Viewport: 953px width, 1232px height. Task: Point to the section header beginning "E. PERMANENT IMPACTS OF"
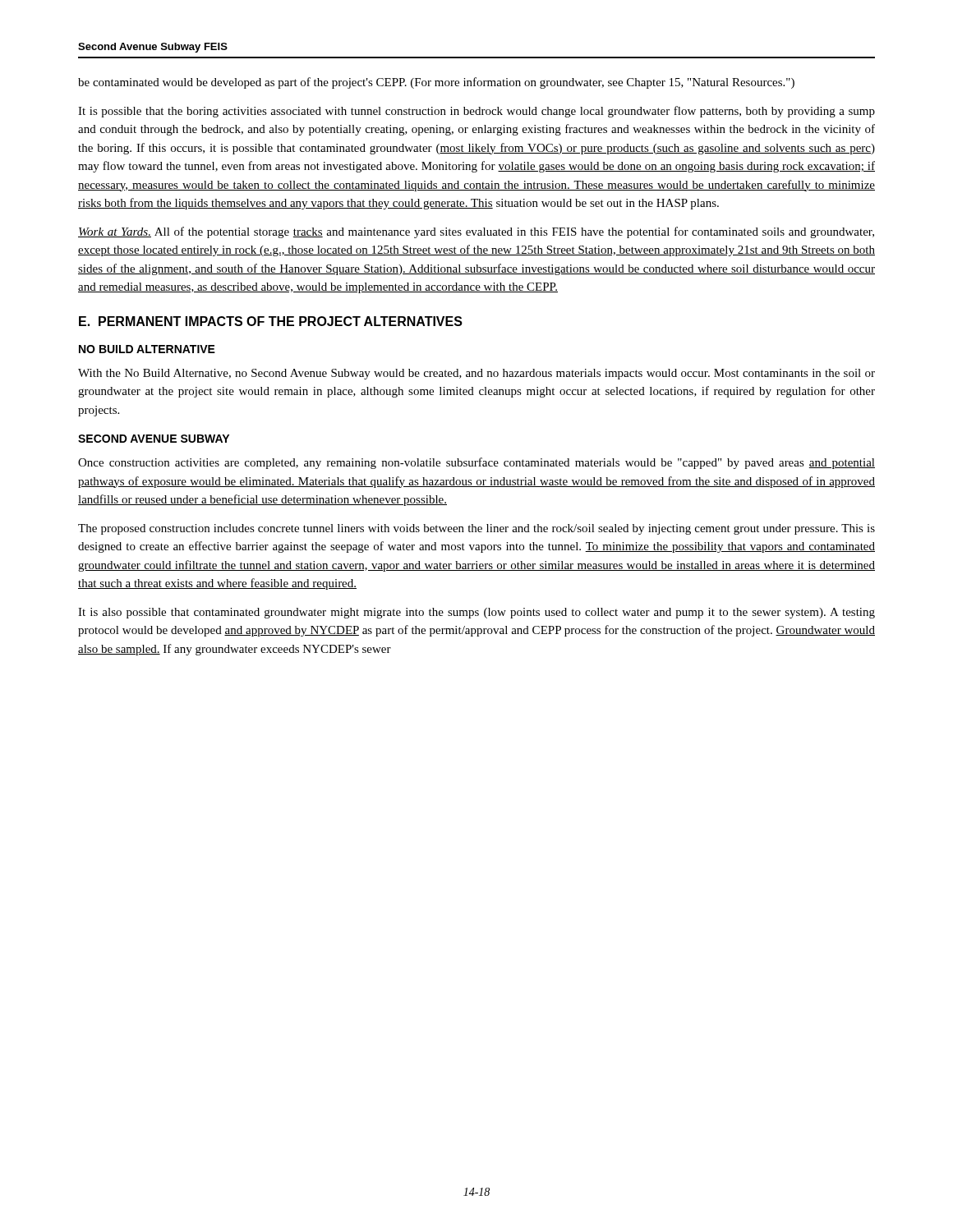click(x=270, y=321)
